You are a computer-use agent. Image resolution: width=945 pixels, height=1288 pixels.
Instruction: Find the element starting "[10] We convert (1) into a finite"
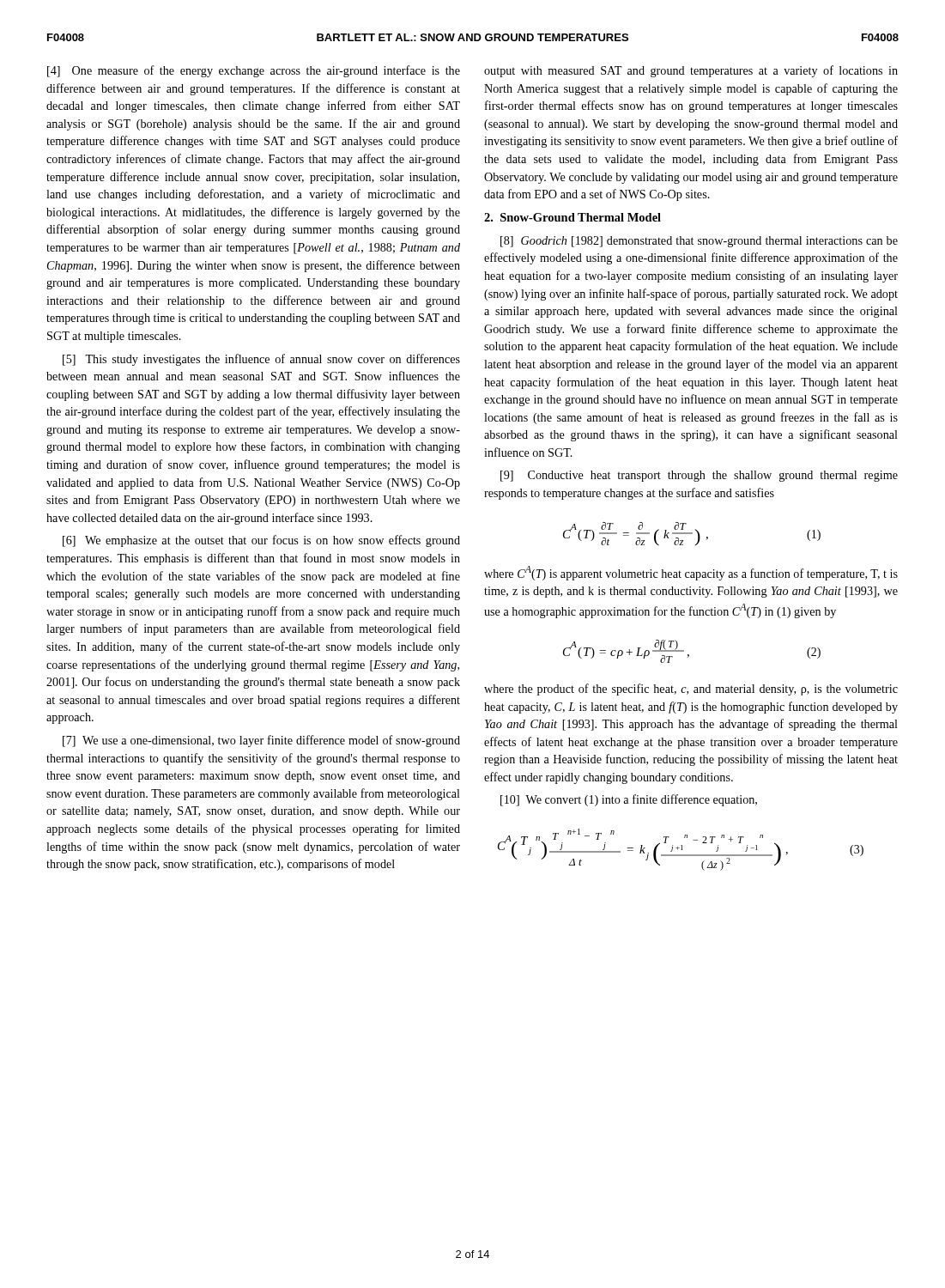691,800
